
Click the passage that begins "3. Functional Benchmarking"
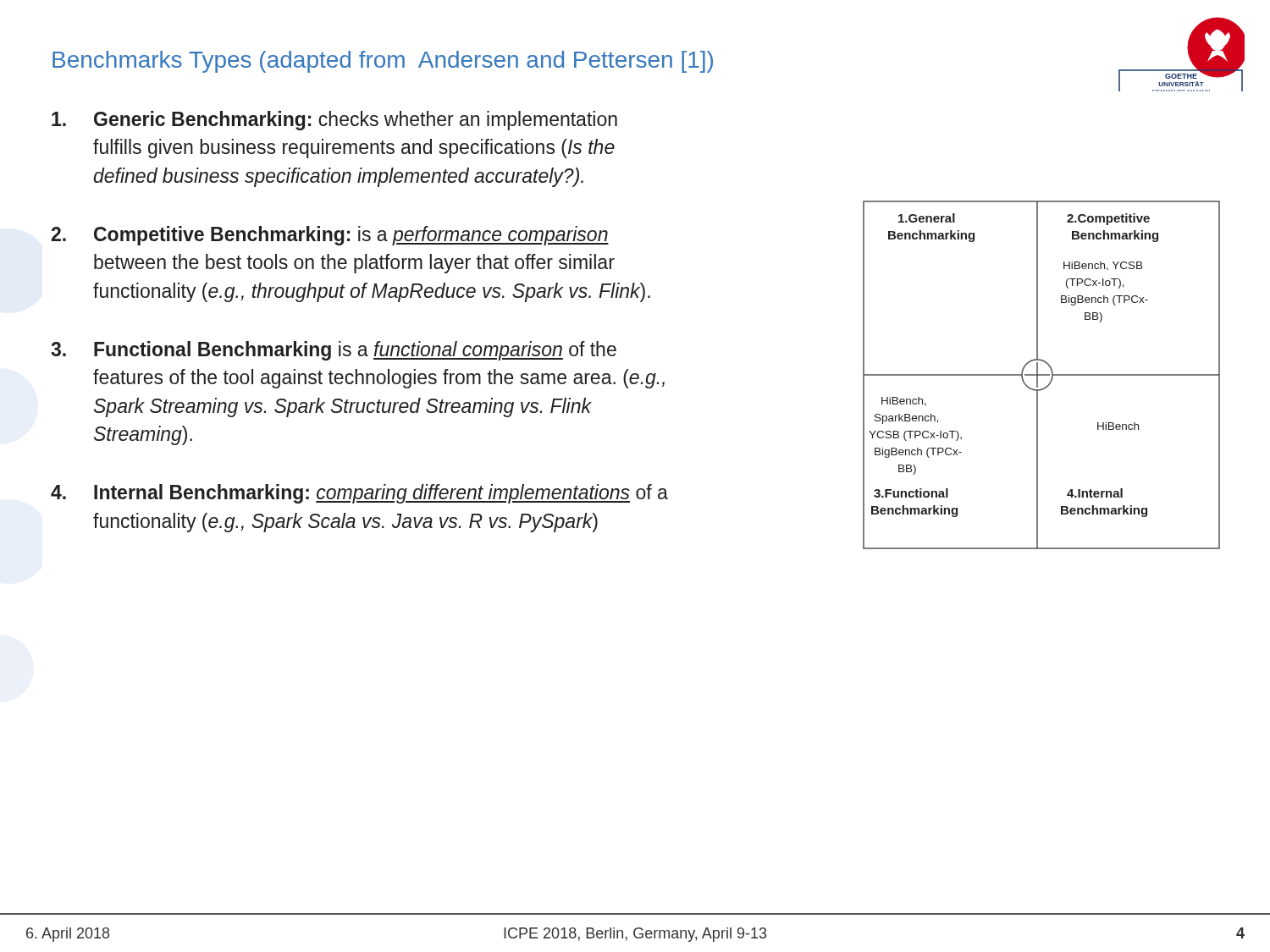360,392
